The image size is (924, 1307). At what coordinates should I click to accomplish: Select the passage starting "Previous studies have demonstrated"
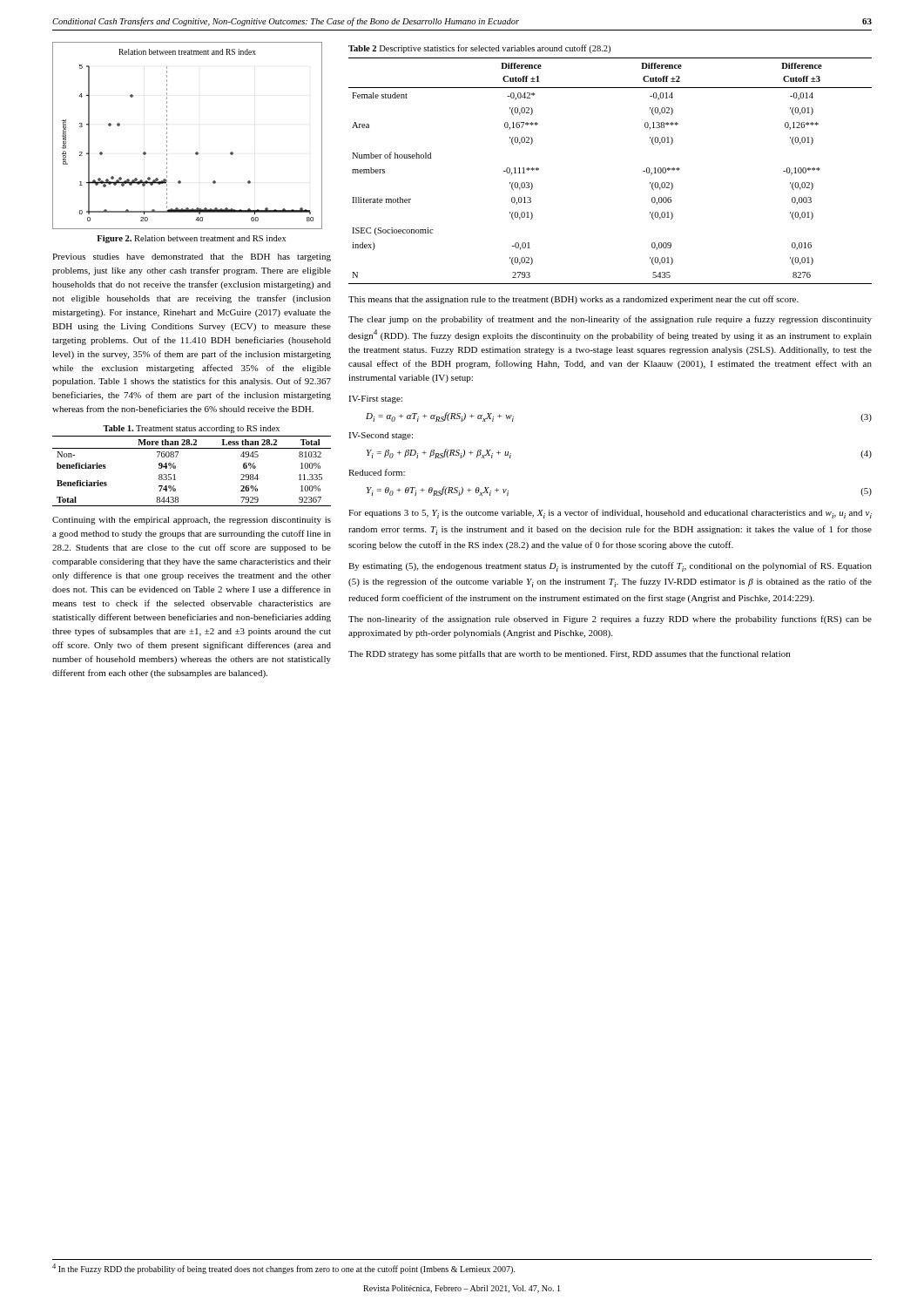pos(192,333)
